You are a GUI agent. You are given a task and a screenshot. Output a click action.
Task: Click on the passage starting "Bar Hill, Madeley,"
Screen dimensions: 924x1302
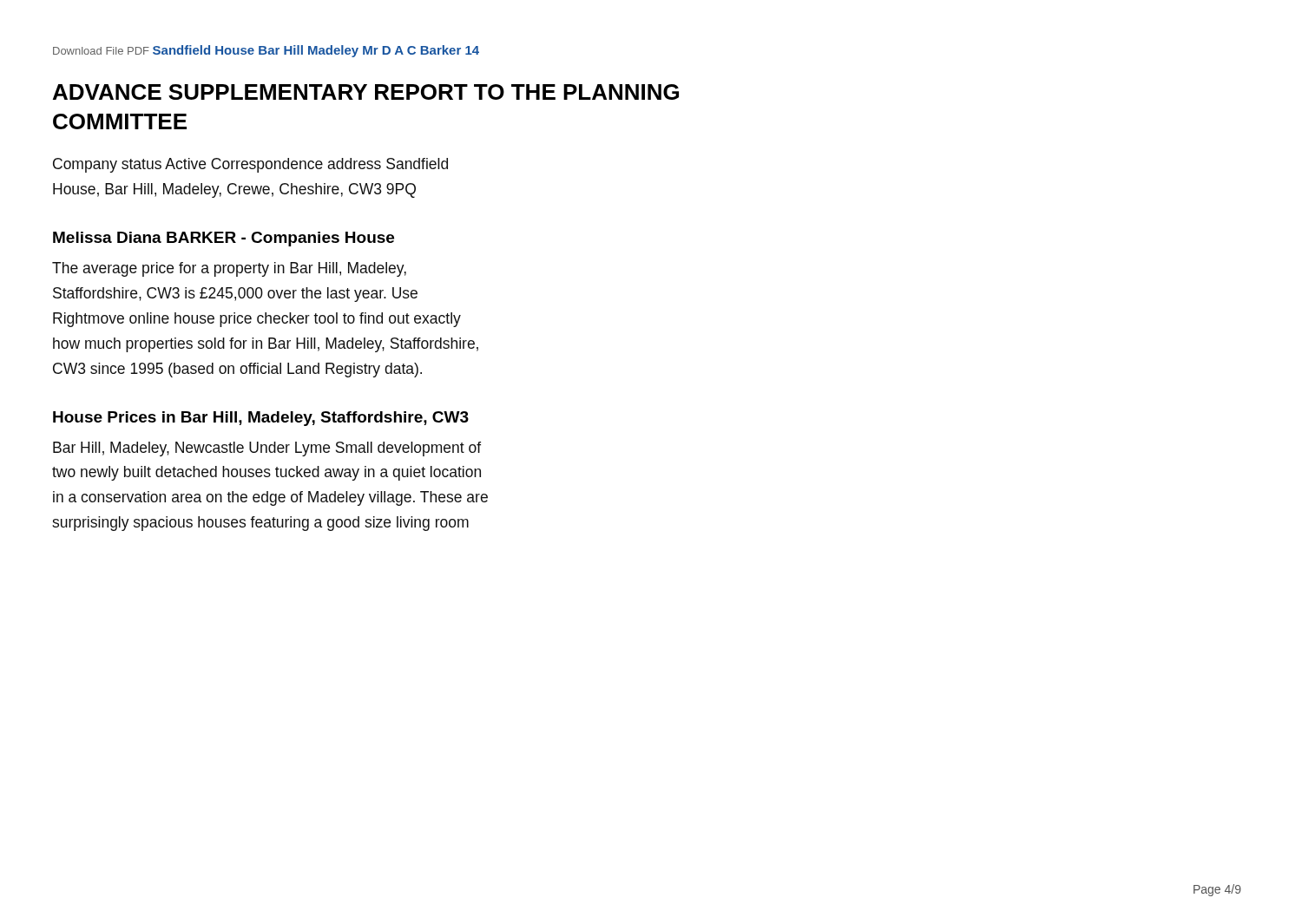click(x=270, y=485)
